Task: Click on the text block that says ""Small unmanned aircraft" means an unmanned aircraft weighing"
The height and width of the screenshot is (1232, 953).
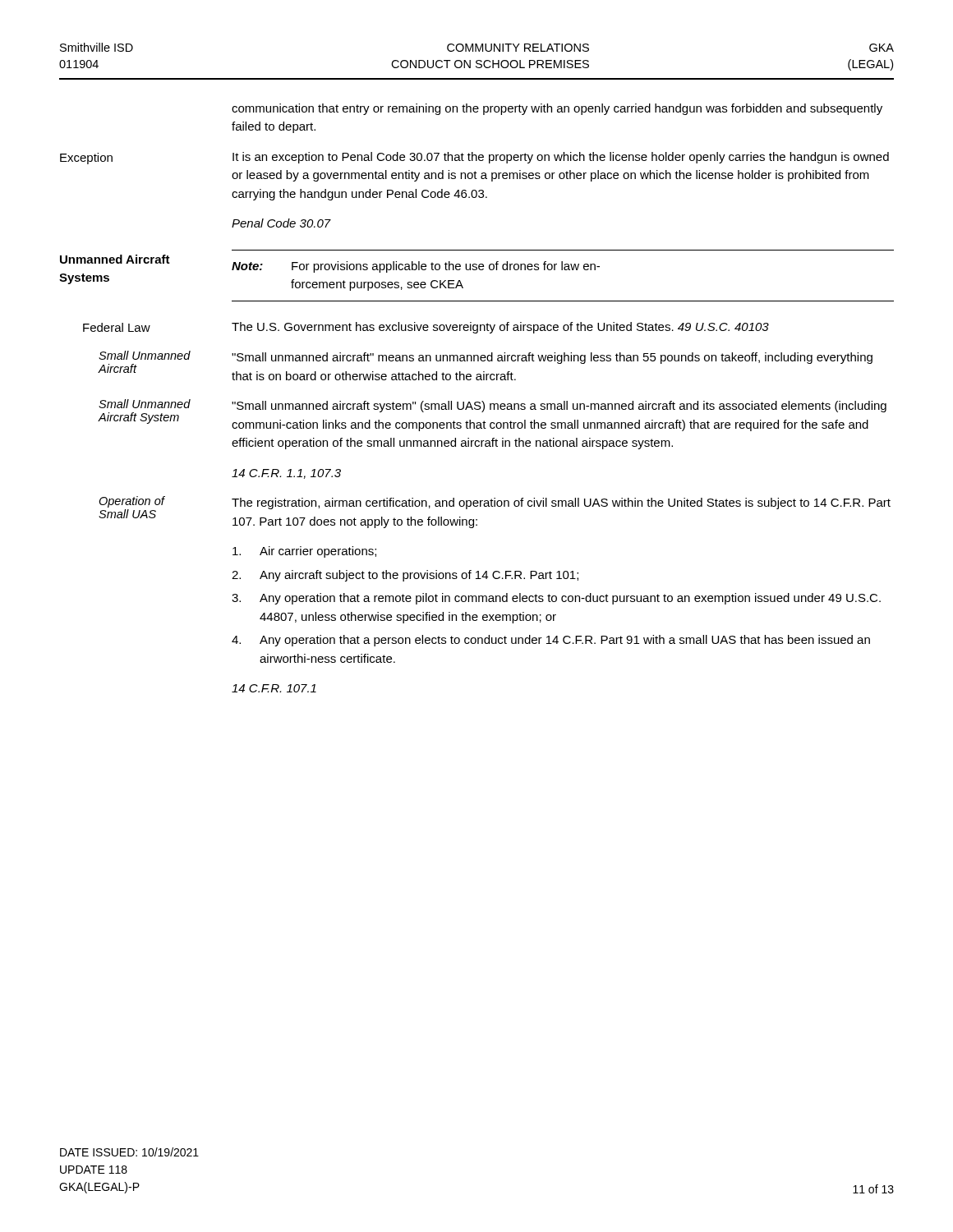Action: tap(552, 366)
